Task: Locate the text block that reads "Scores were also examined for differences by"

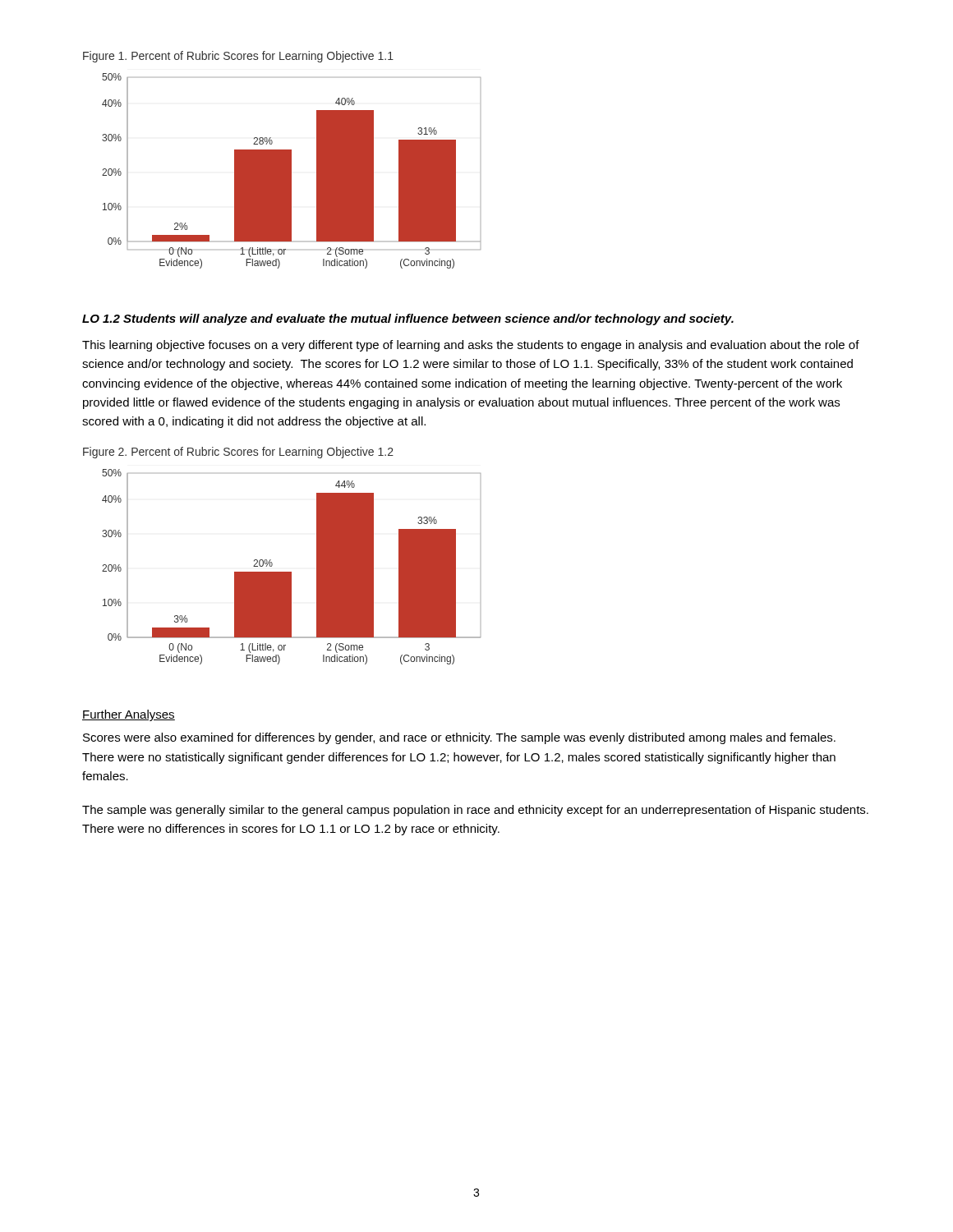Action: 459,756
